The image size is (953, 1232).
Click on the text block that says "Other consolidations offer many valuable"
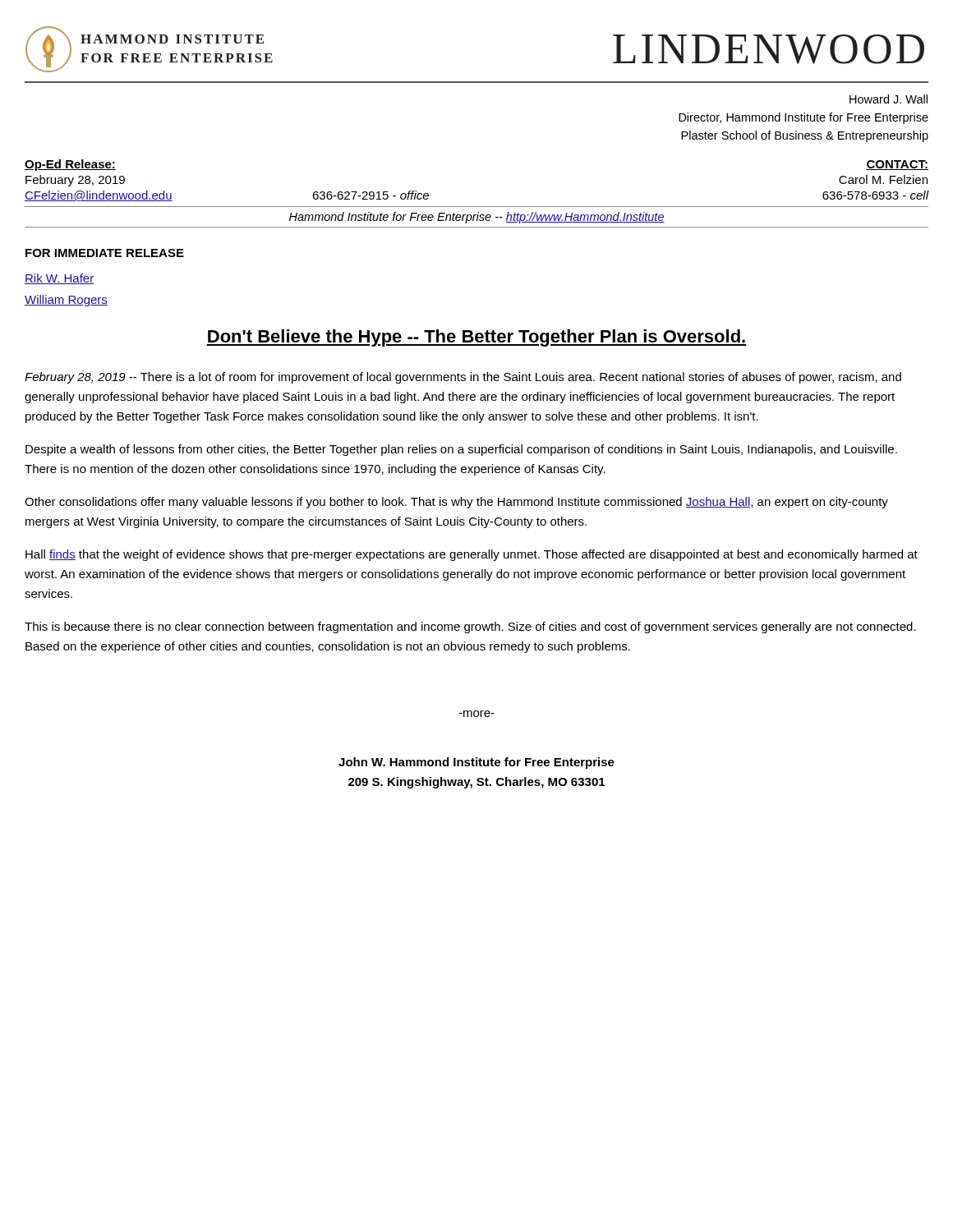[456, 511]
